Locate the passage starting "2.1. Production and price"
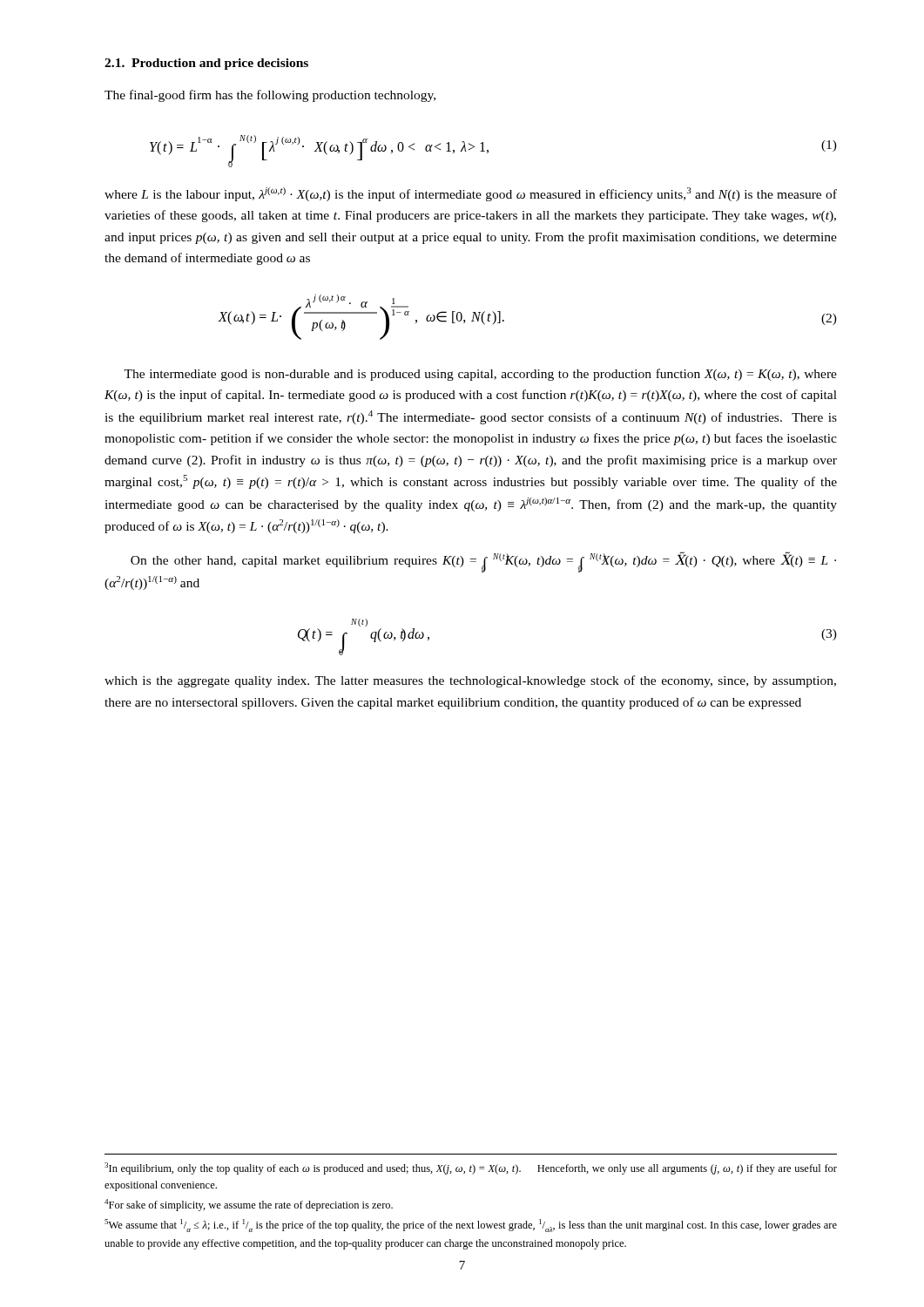The image size is (924, 1307). (207, 62)
